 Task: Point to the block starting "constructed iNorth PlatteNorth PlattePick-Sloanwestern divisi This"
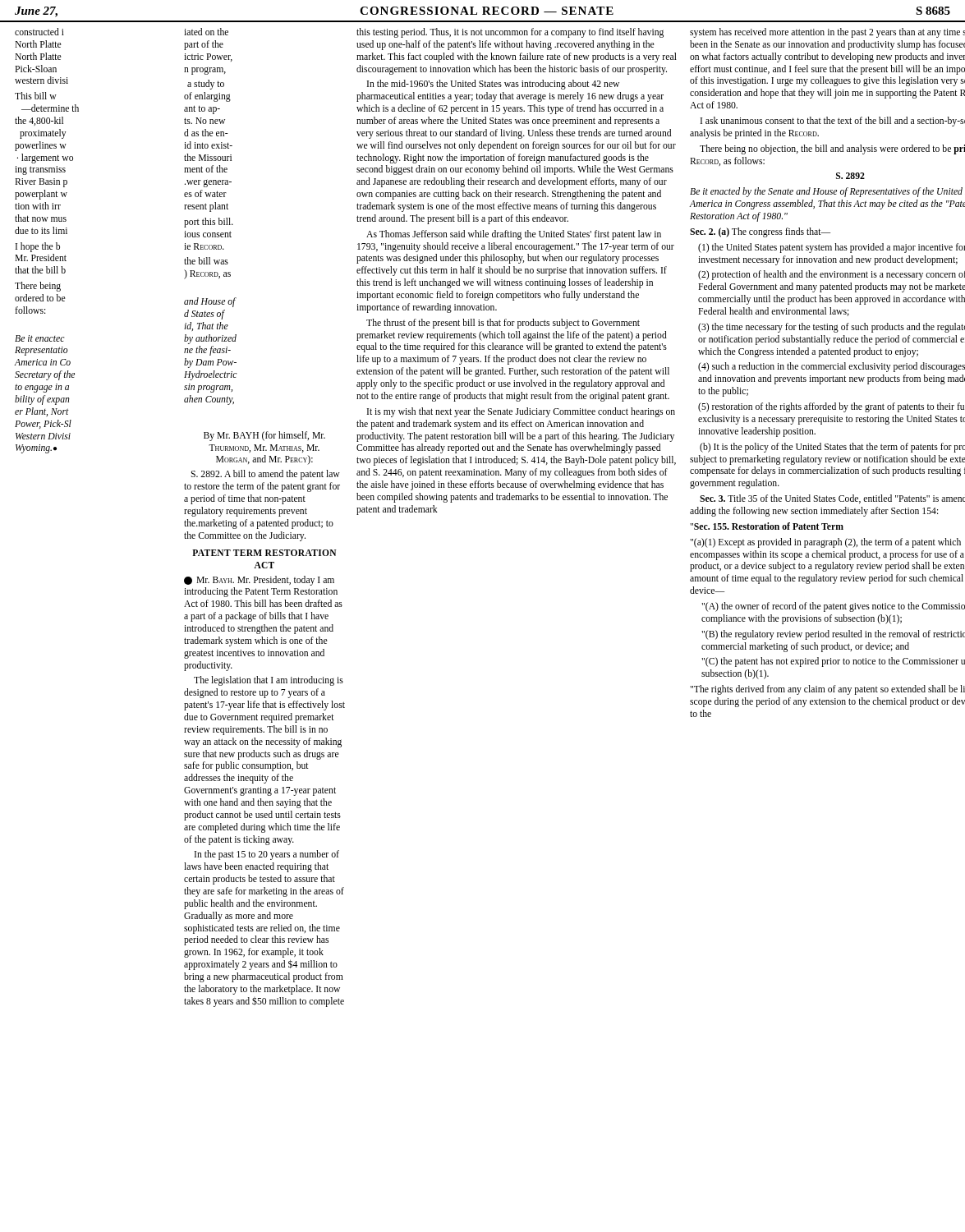coord(39,32)
